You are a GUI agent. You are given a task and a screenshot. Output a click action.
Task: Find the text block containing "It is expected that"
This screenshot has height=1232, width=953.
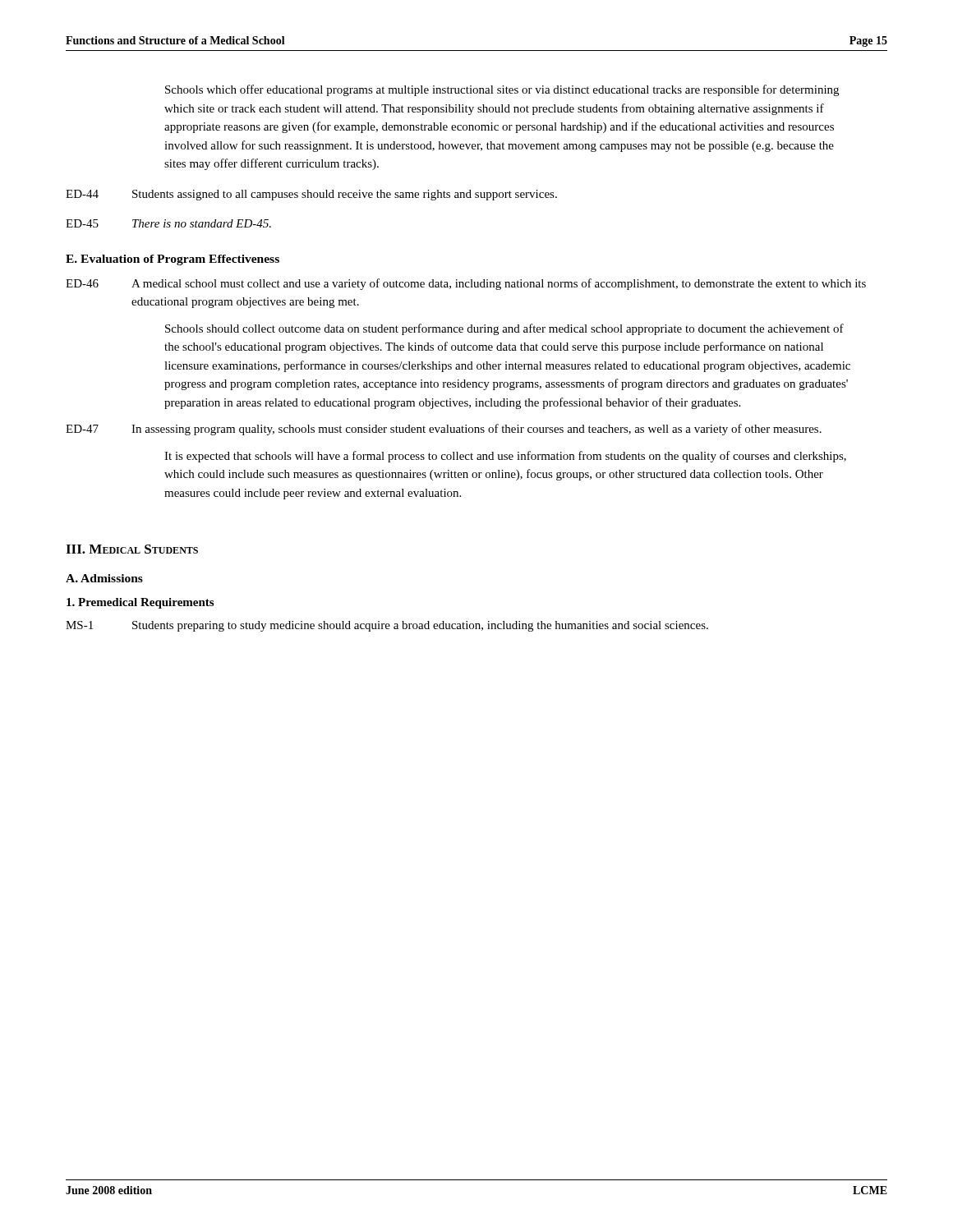coord(509,474)
